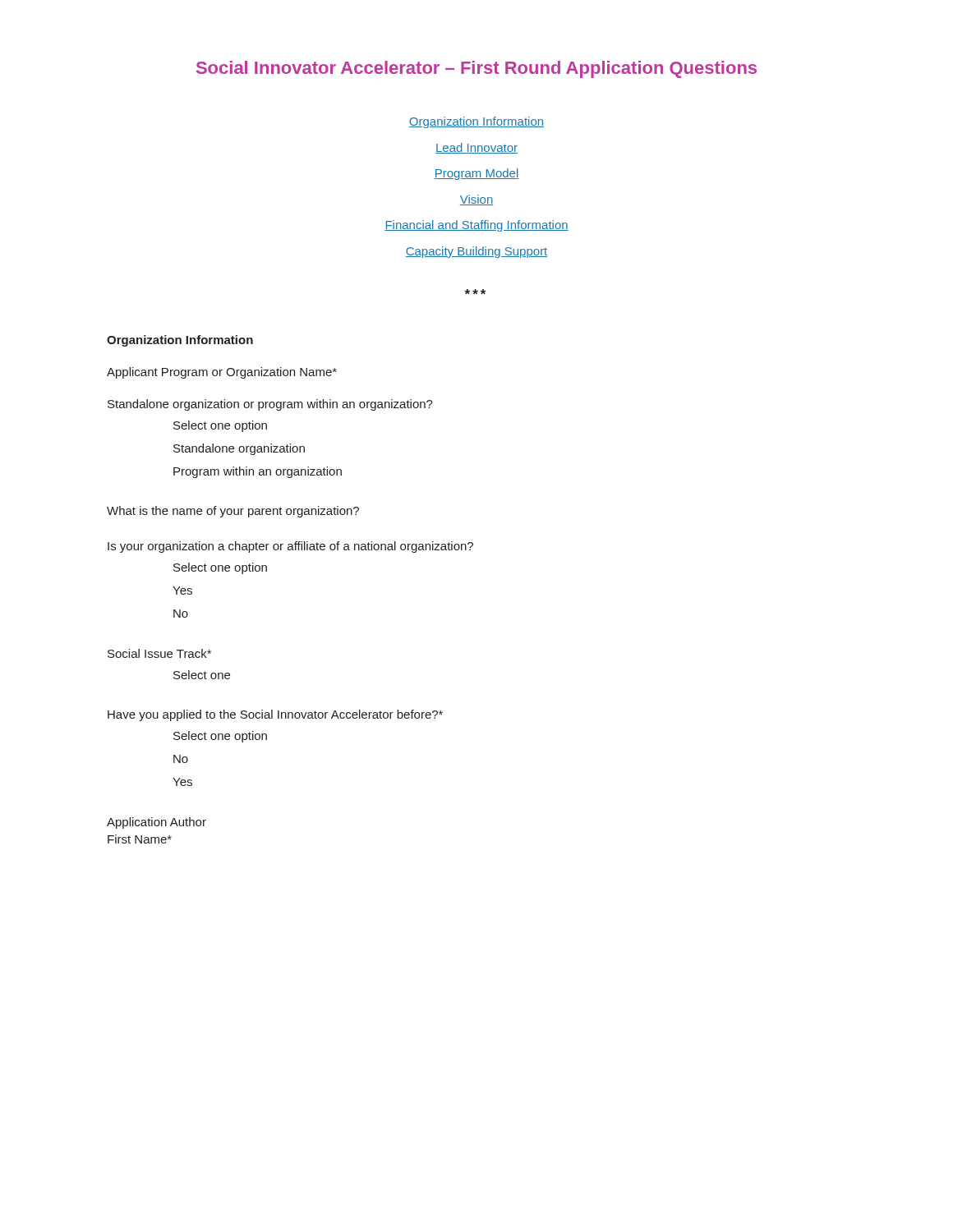Select the text that says "Social Issue Track*"
This screenshot has height=1232, width=953.
tap(159, 653)
